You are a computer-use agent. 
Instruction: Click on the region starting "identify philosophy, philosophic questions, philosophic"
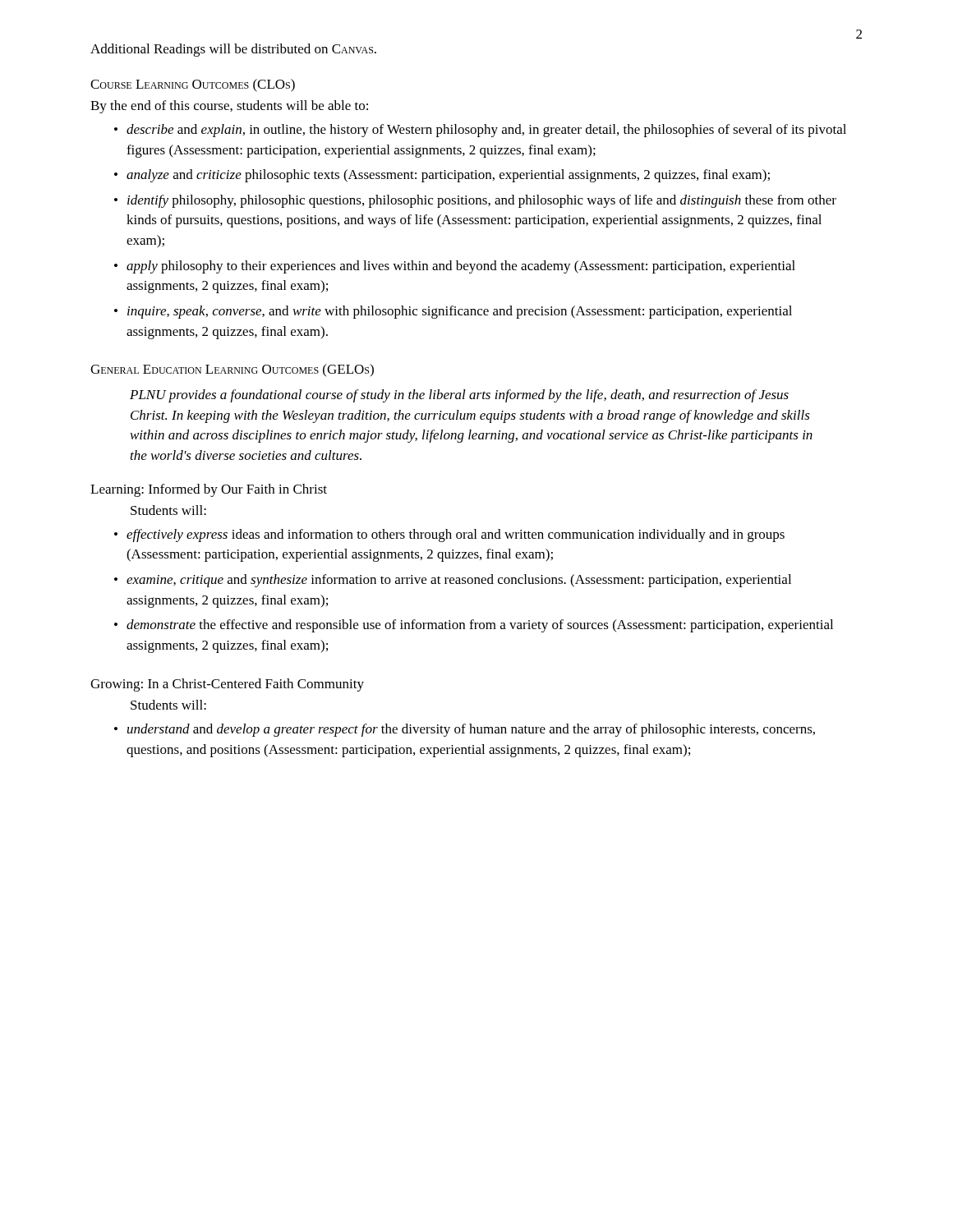click(x=495, y=221)
